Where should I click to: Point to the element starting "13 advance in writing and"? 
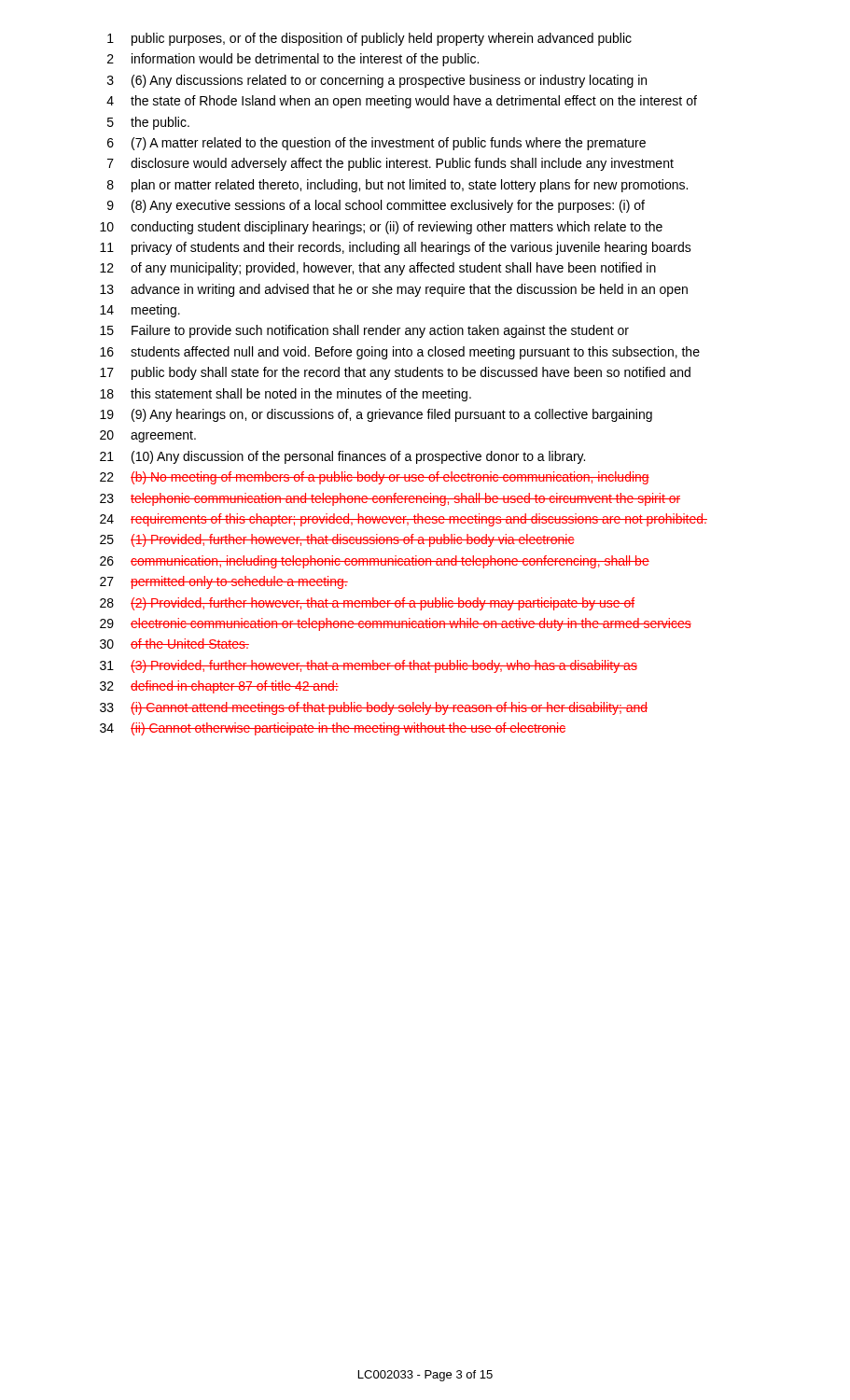pyautogui.click(x=425, y=289)
